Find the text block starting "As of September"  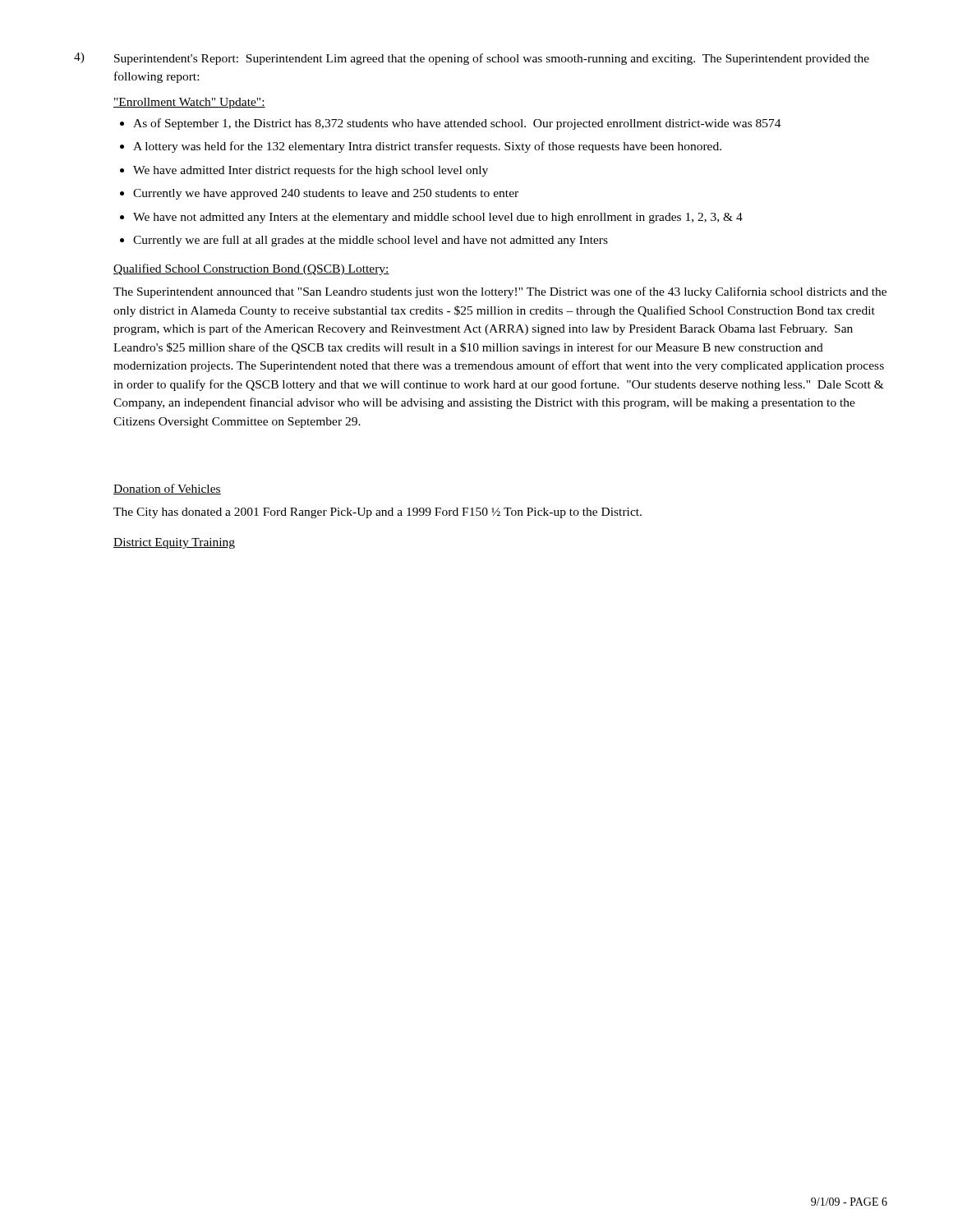pos(457,123)
